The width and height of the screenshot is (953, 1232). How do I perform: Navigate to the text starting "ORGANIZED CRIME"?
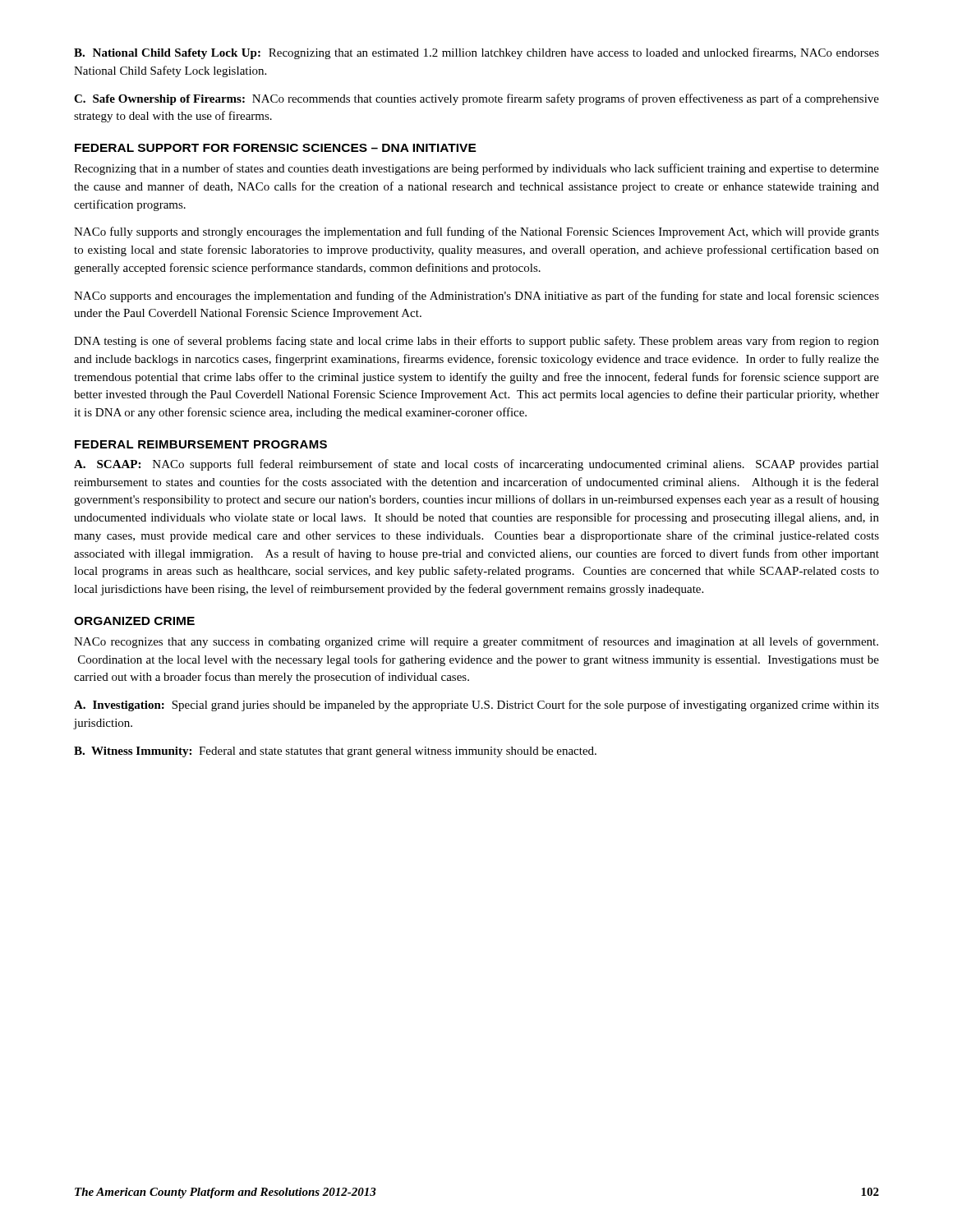pyautogui.click(x=134, y=620)
